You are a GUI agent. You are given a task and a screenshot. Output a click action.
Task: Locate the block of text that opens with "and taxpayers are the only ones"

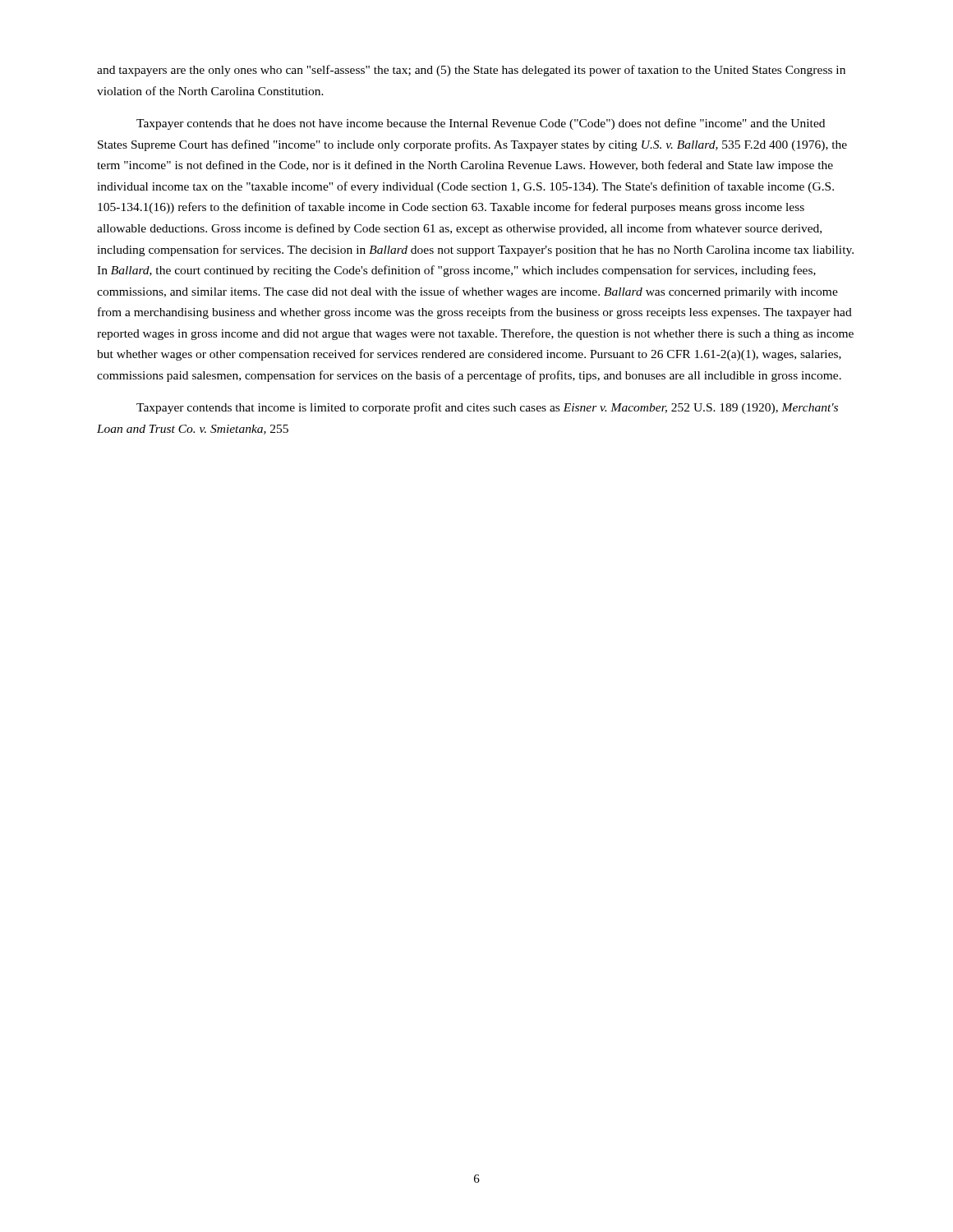point(476,249)
